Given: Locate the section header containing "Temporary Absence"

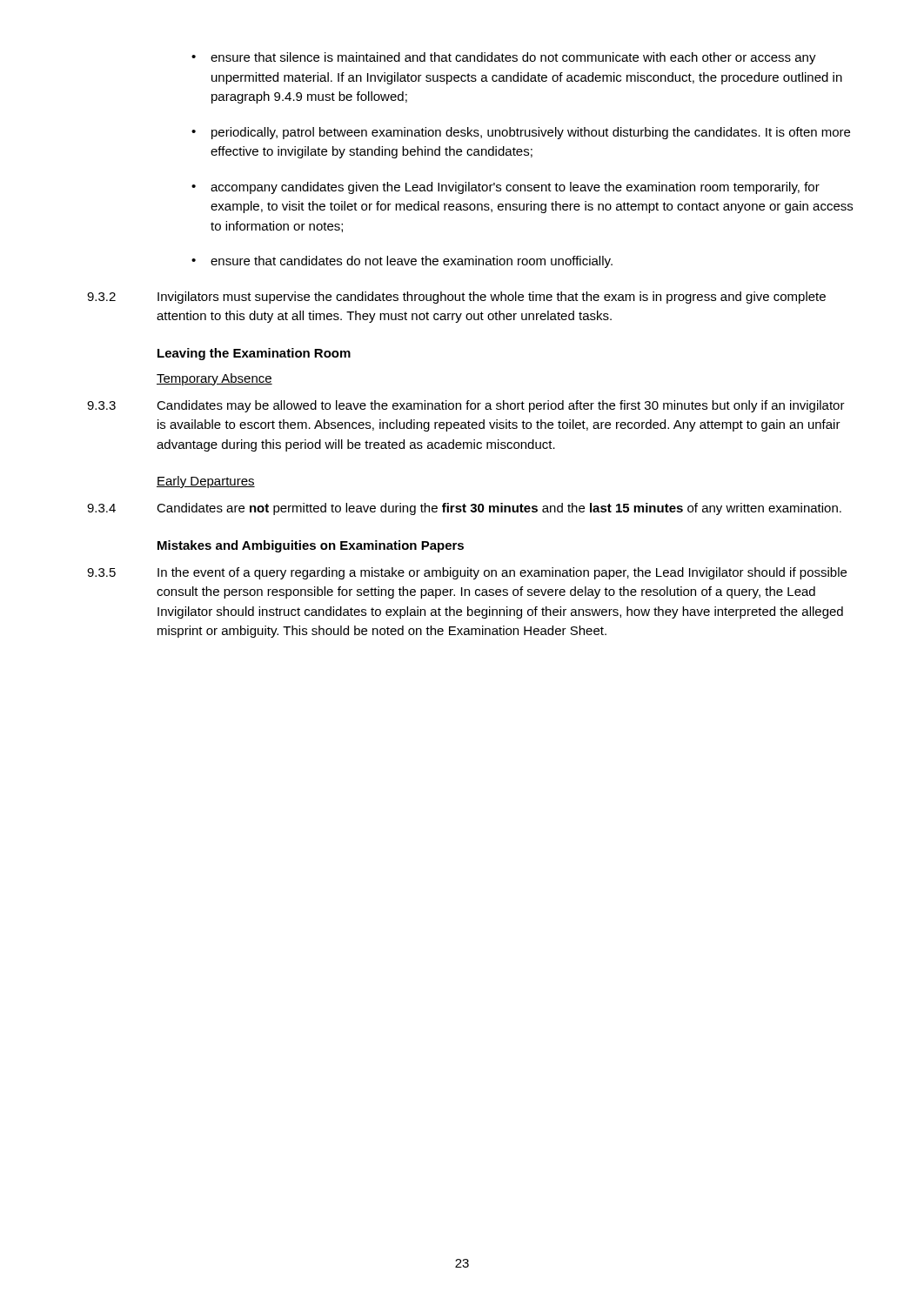Looking at the screenshot, I should pos(214,378).
